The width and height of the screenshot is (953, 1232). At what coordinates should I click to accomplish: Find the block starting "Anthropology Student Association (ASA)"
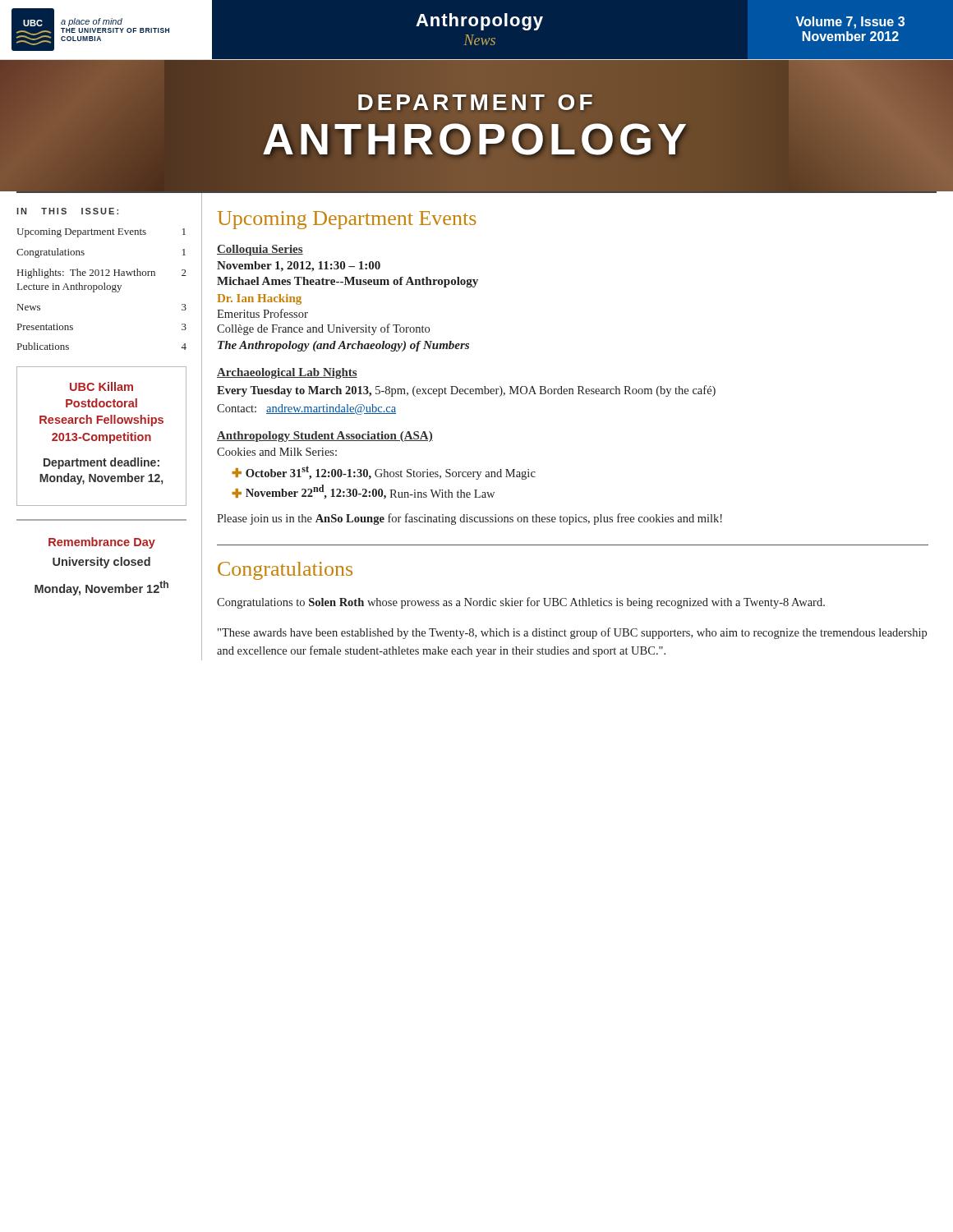pyautogui.click(x=325, y=435)
